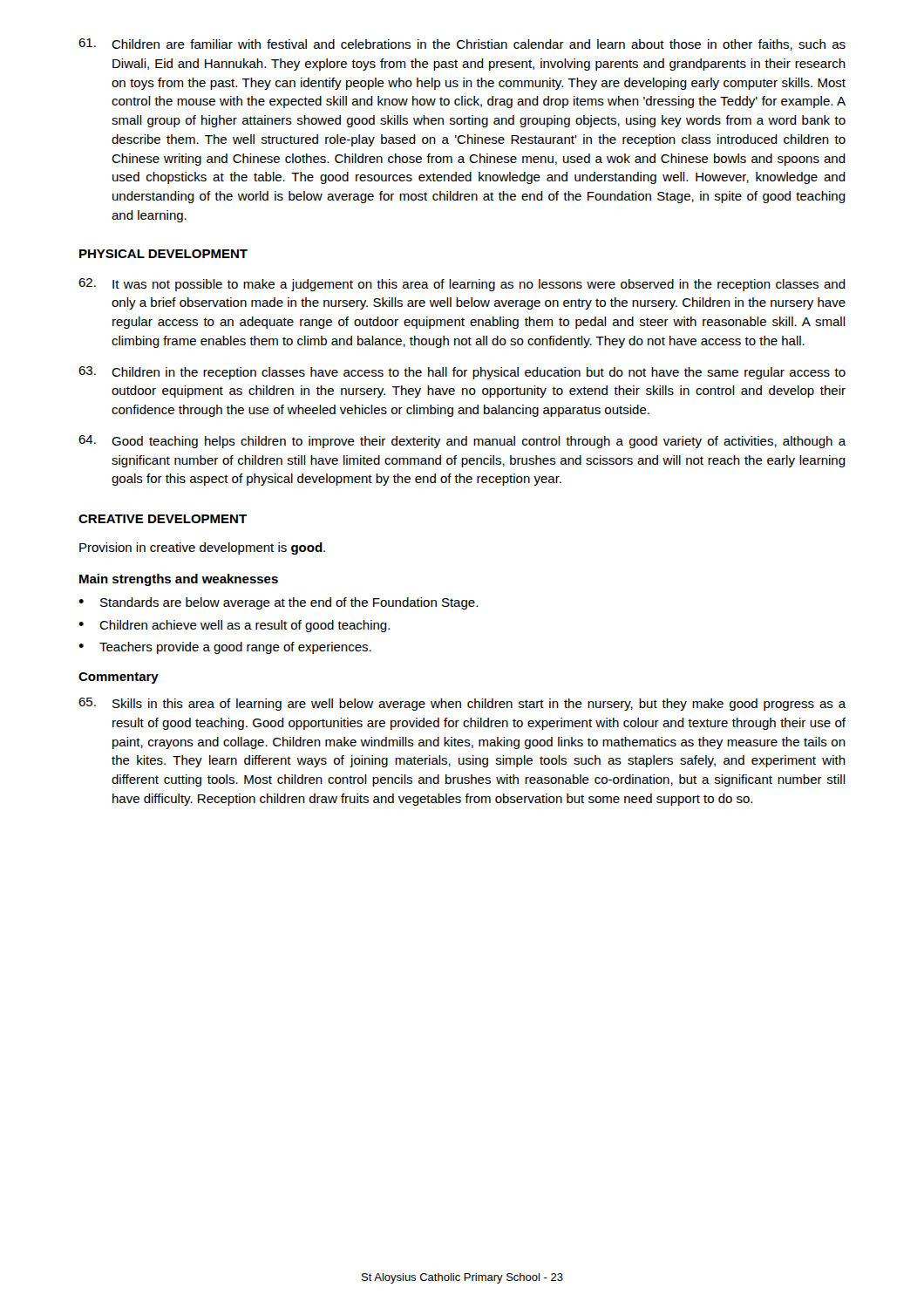
Task: Point to the text starting "65. Skills in this area of learning are"
Action: 462,751
